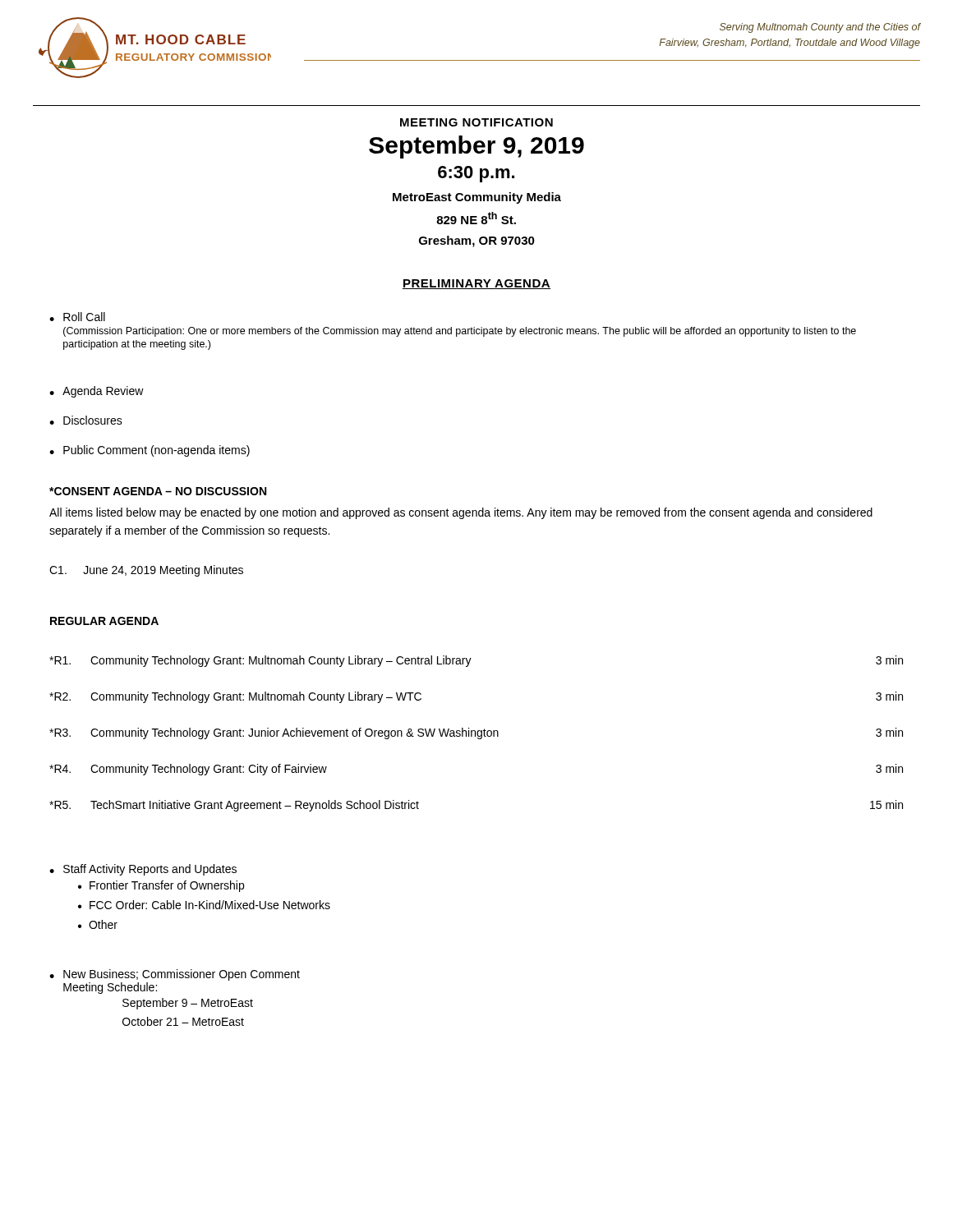Point to the passage starting "*R5. TechSmart Initiative Grant"

(x=253, y=805)
